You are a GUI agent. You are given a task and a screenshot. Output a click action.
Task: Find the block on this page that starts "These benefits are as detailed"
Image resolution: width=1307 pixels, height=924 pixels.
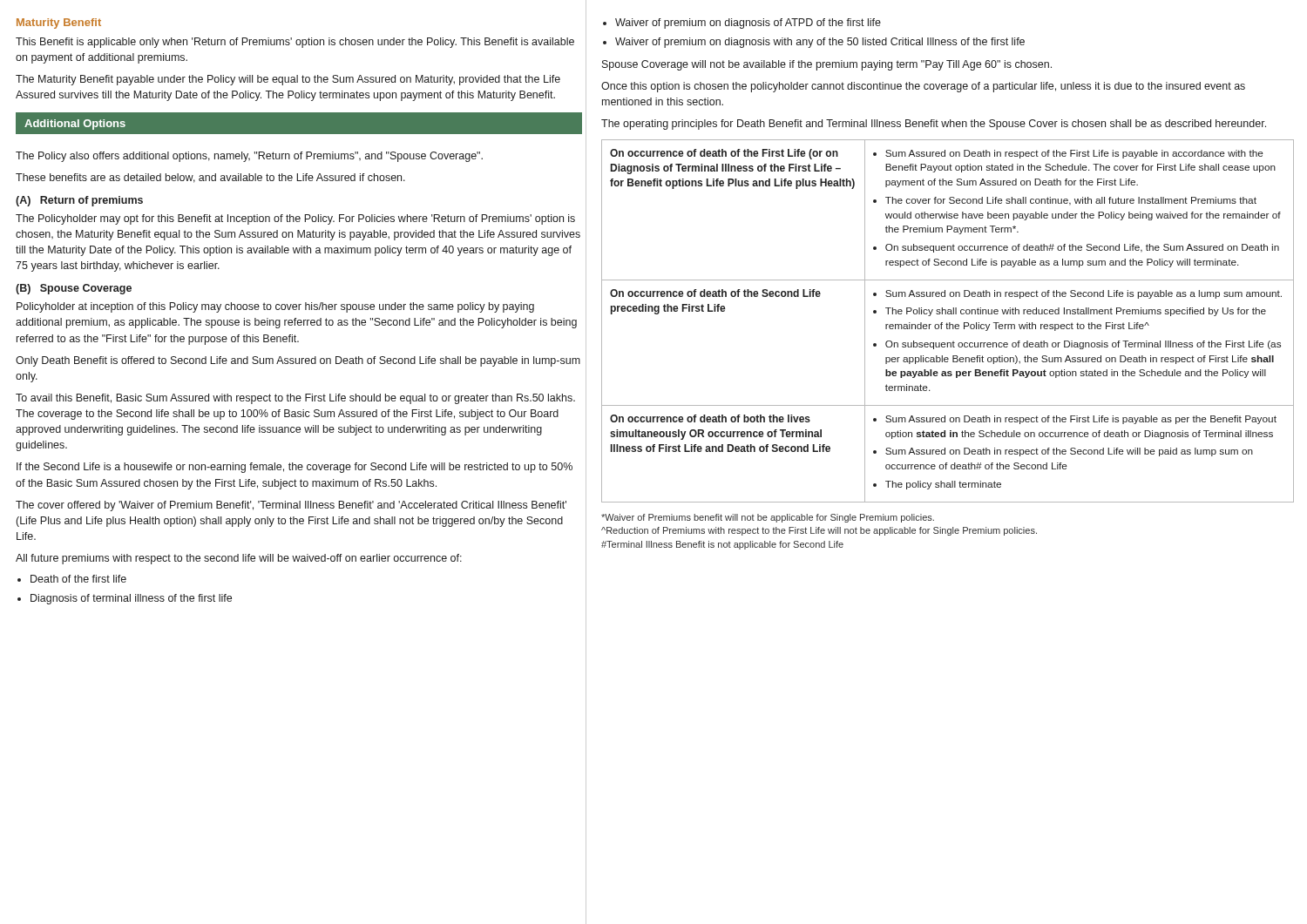tap(299, 177)
